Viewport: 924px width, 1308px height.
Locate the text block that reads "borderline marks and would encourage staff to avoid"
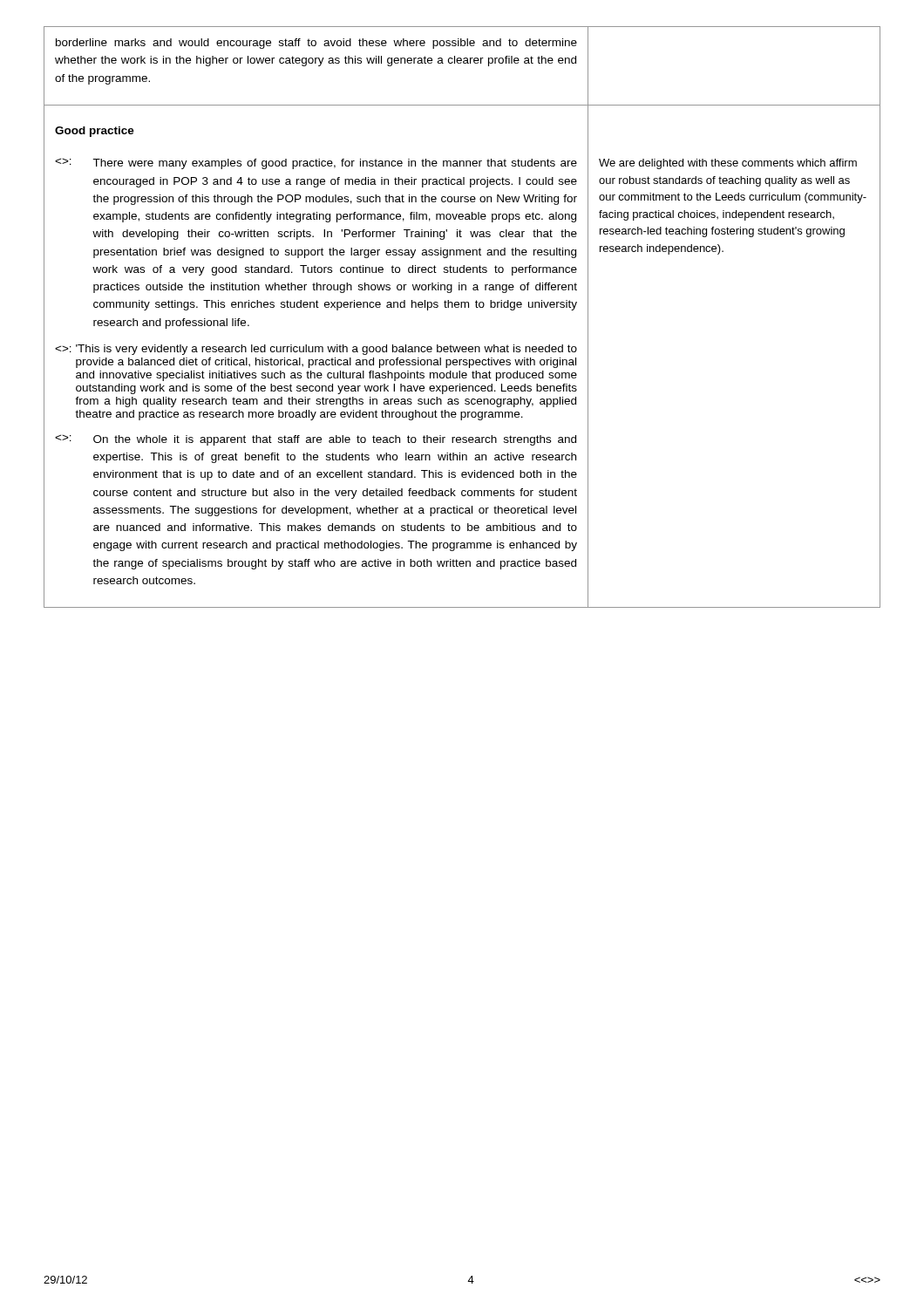pos(316,60)
